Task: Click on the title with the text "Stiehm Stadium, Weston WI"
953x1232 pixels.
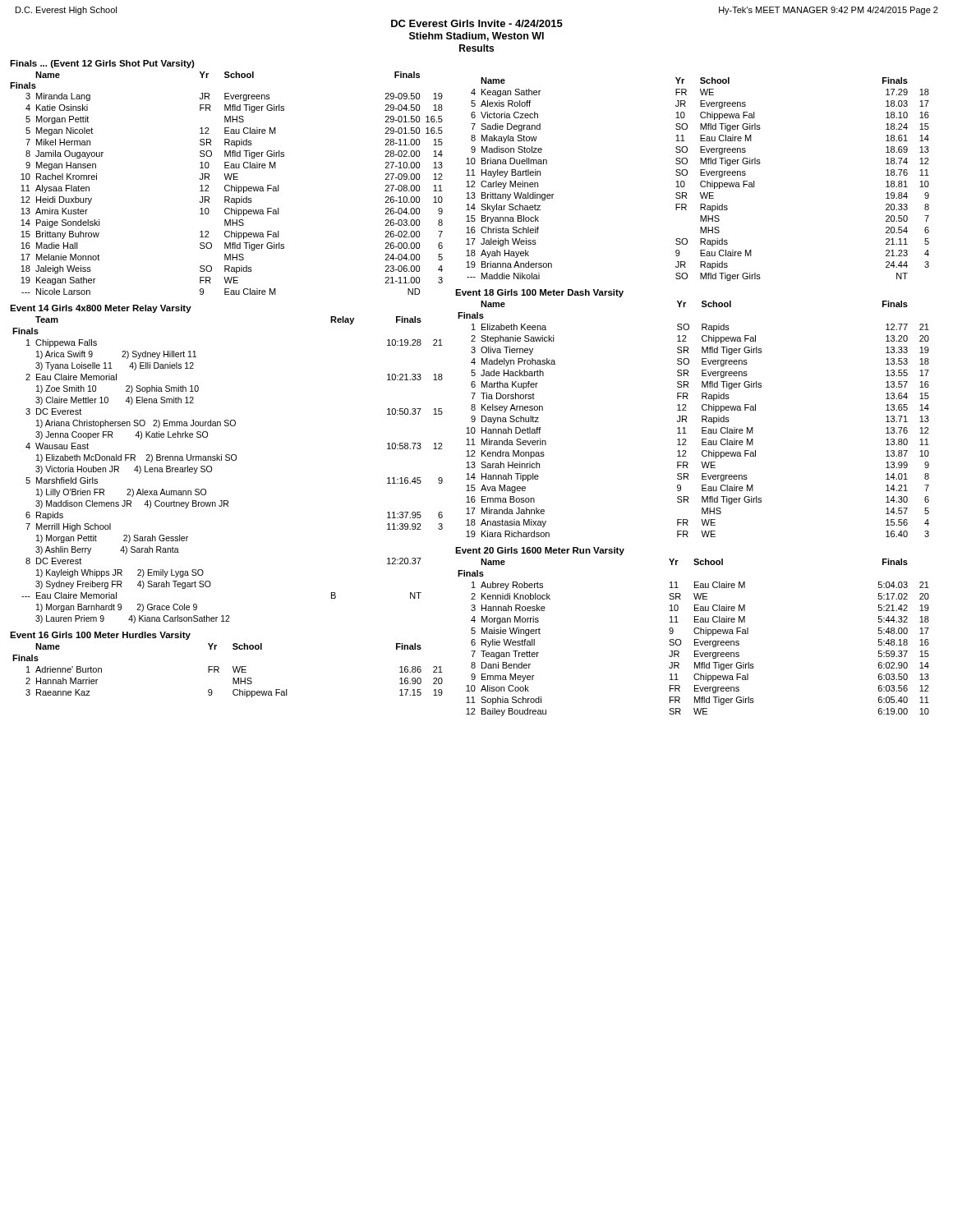Action: pos(476,36)
